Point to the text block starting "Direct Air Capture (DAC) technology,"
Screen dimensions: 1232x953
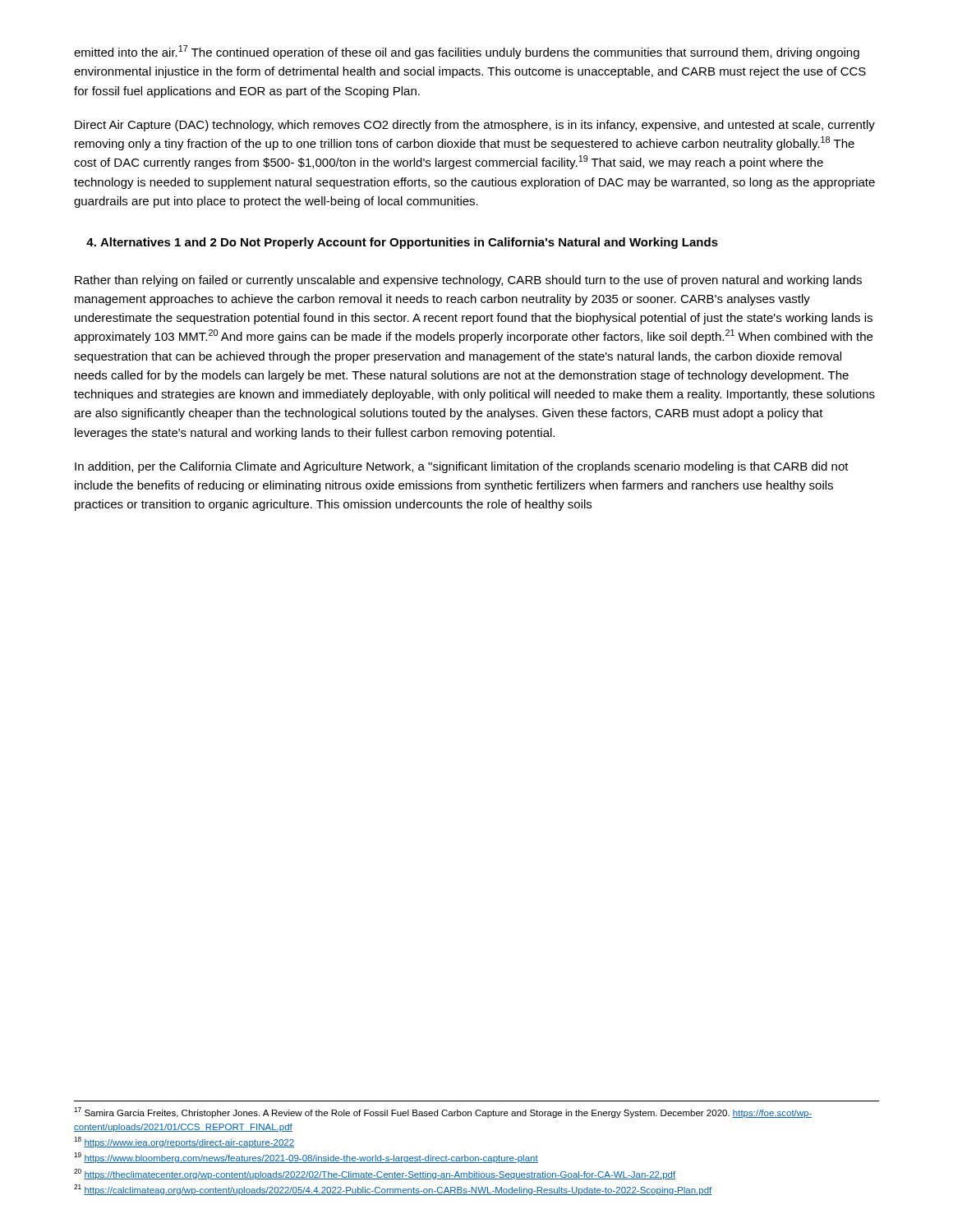coord(476,163)
